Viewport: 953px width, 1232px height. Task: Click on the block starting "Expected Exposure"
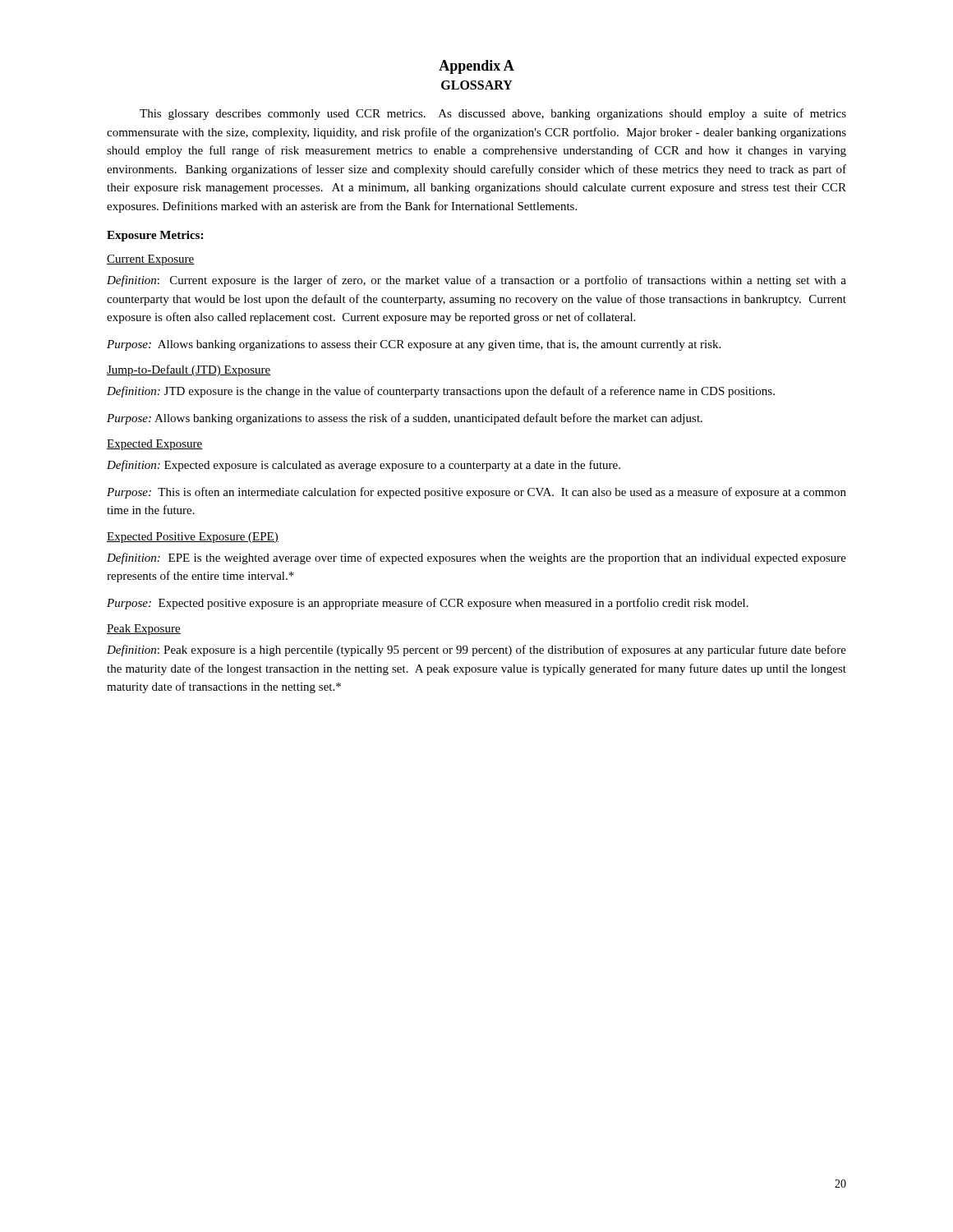pos(155,444)
